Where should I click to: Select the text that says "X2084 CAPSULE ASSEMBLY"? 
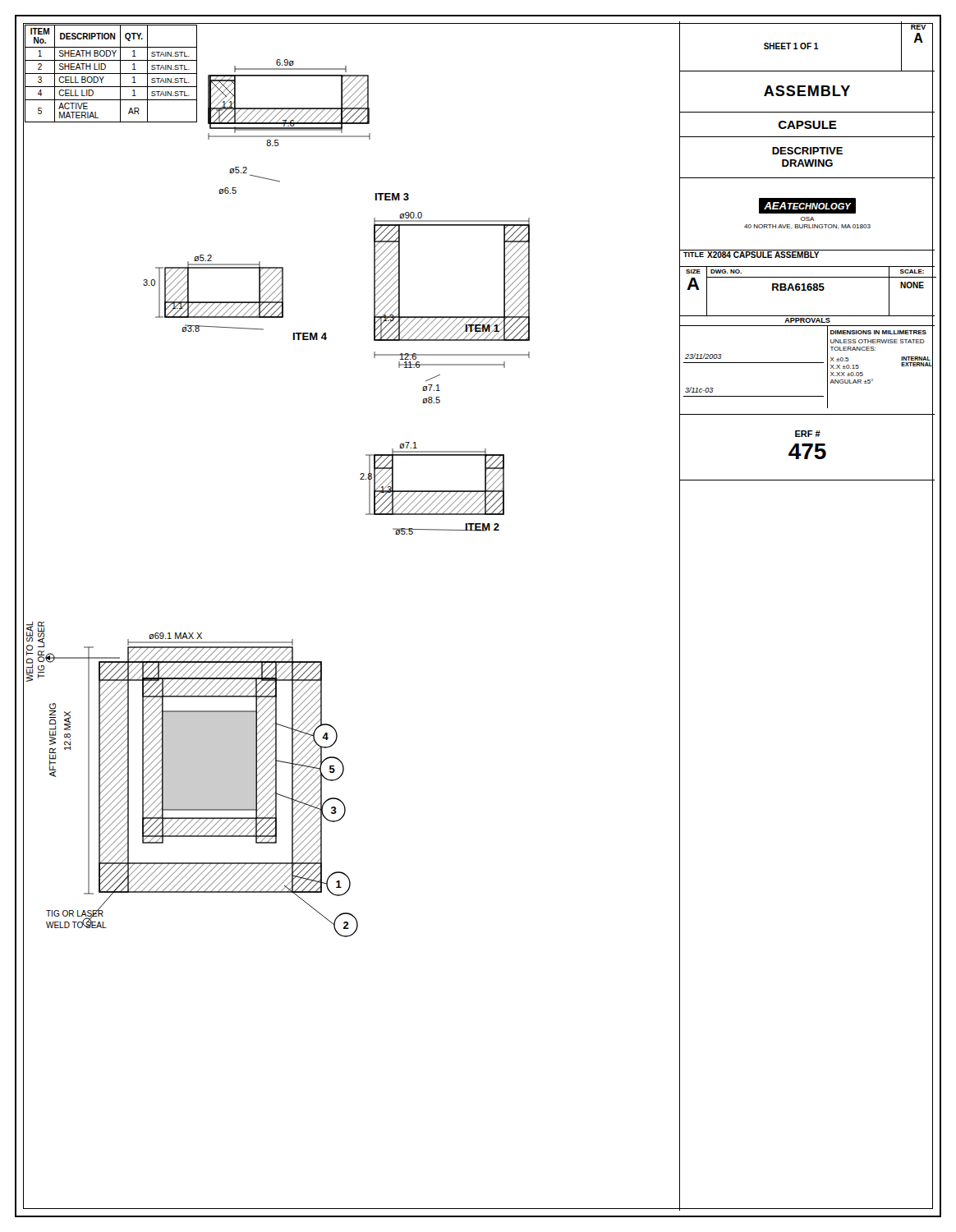coord(763,255)
